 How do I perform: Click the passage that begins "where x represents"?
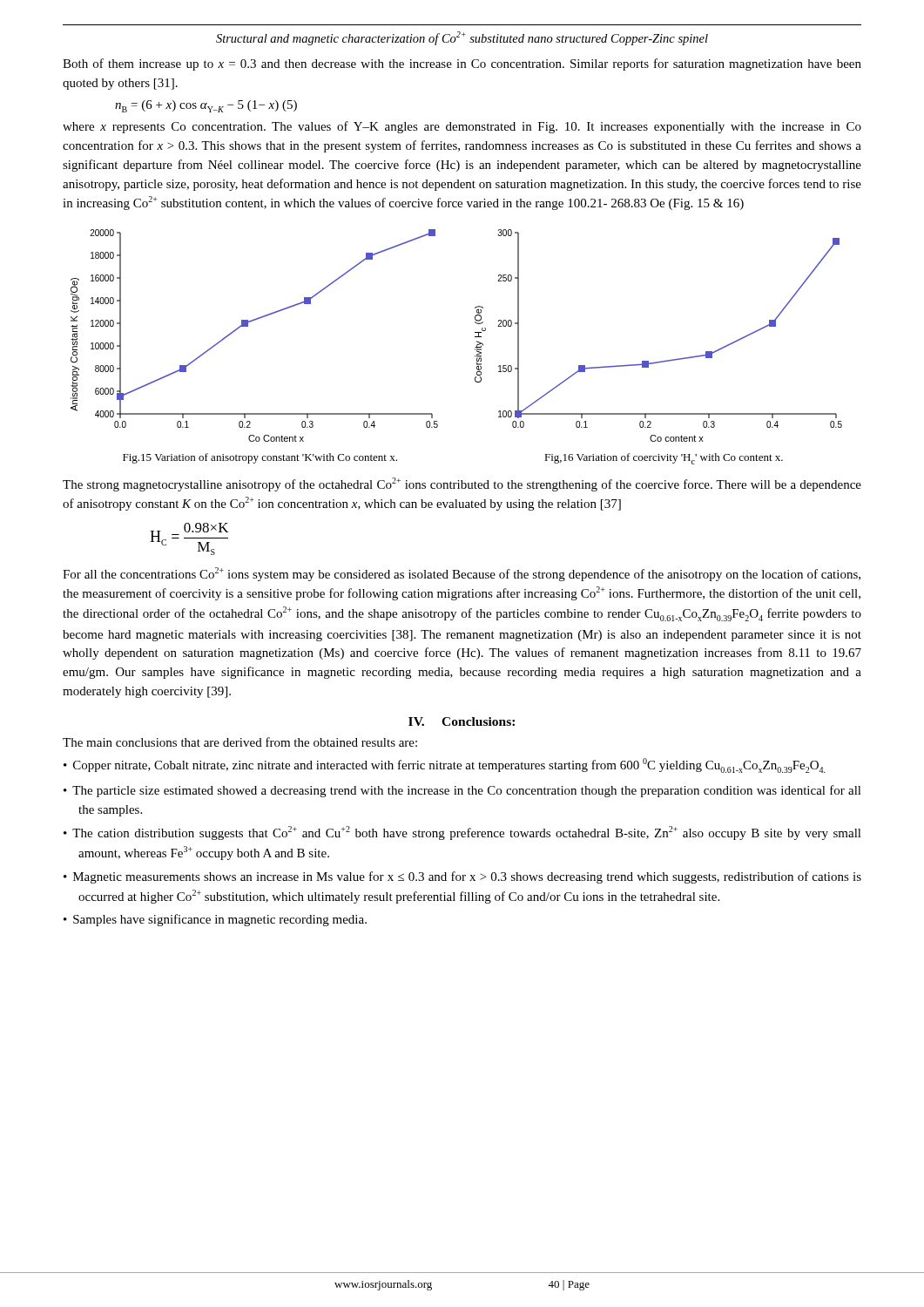click(462, 165)
